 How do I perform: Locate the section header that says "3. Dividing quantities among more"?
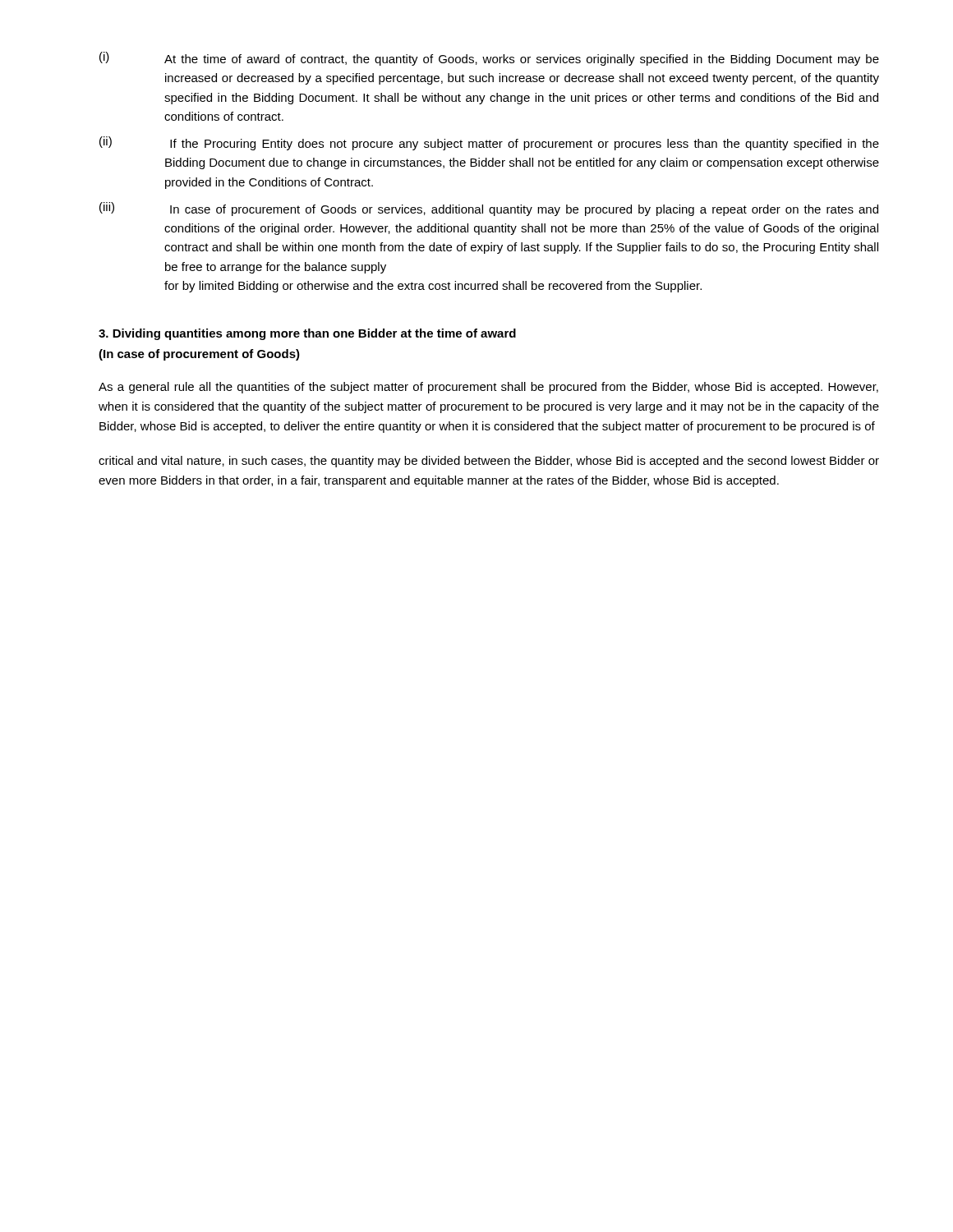pos(307,333)
